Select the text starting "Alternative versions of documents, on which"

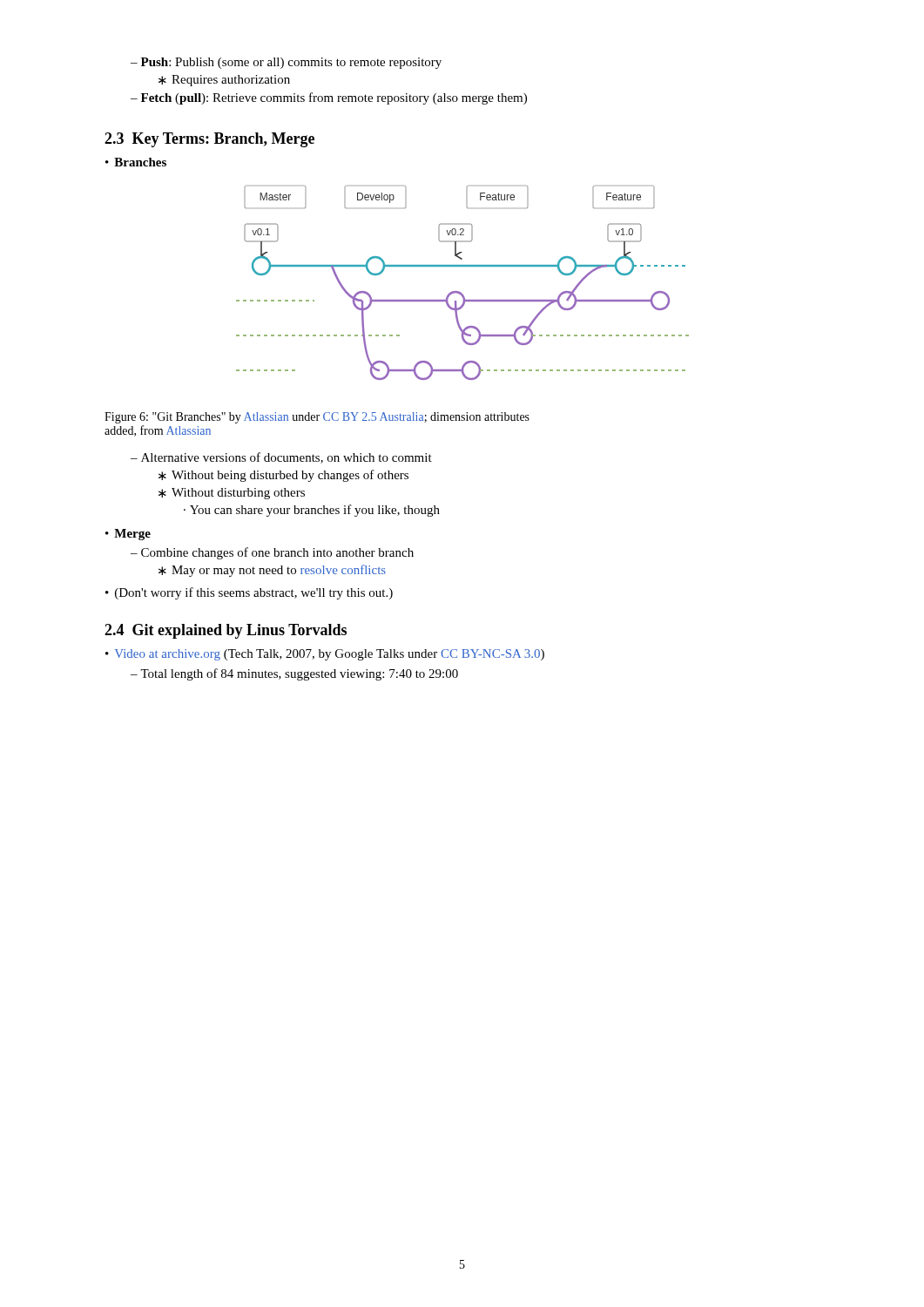coord(281,458)
